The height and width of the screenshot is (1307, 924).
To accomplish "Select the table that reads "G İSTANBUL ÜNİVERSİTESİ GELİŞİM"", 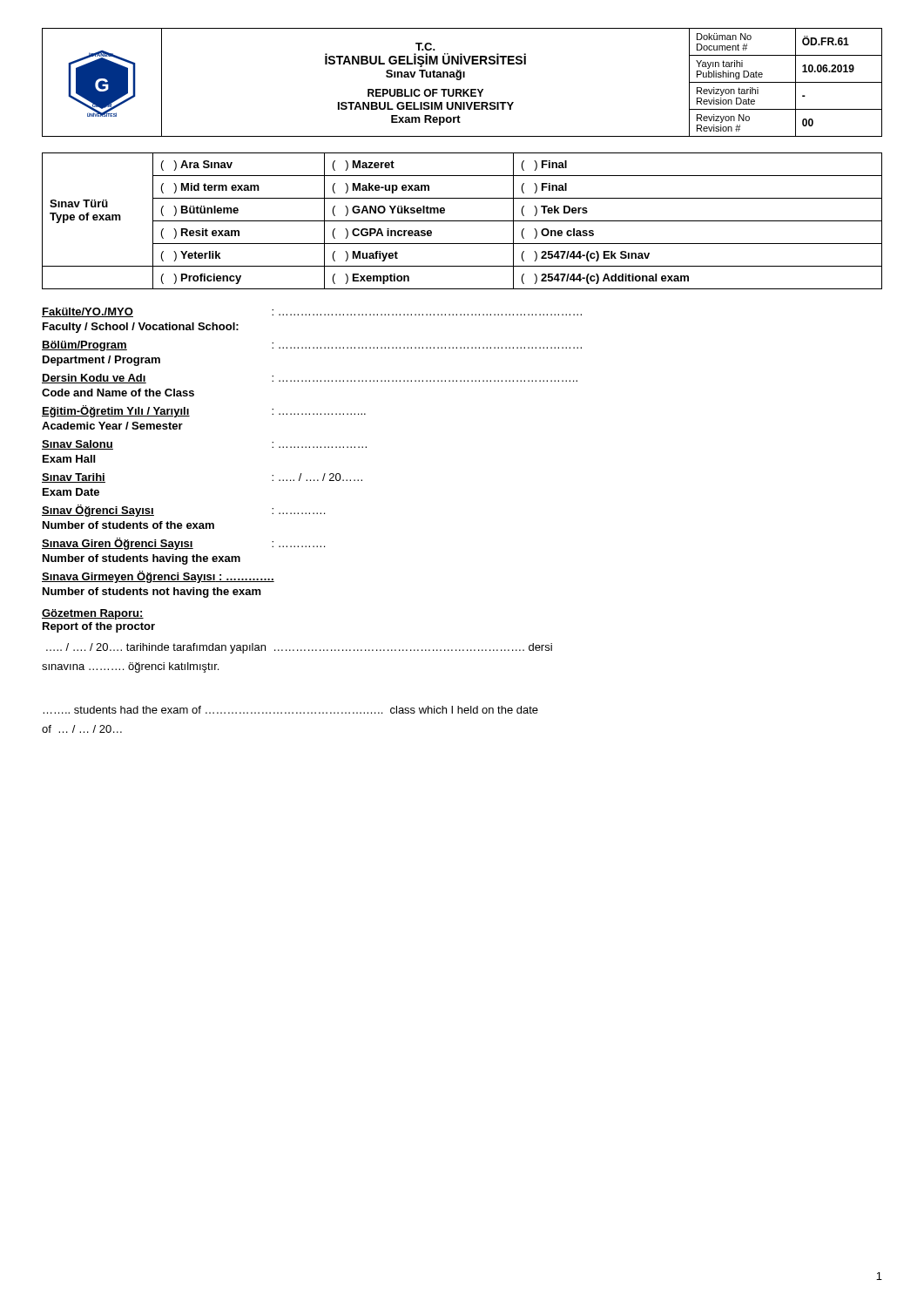I will point(462,82).
